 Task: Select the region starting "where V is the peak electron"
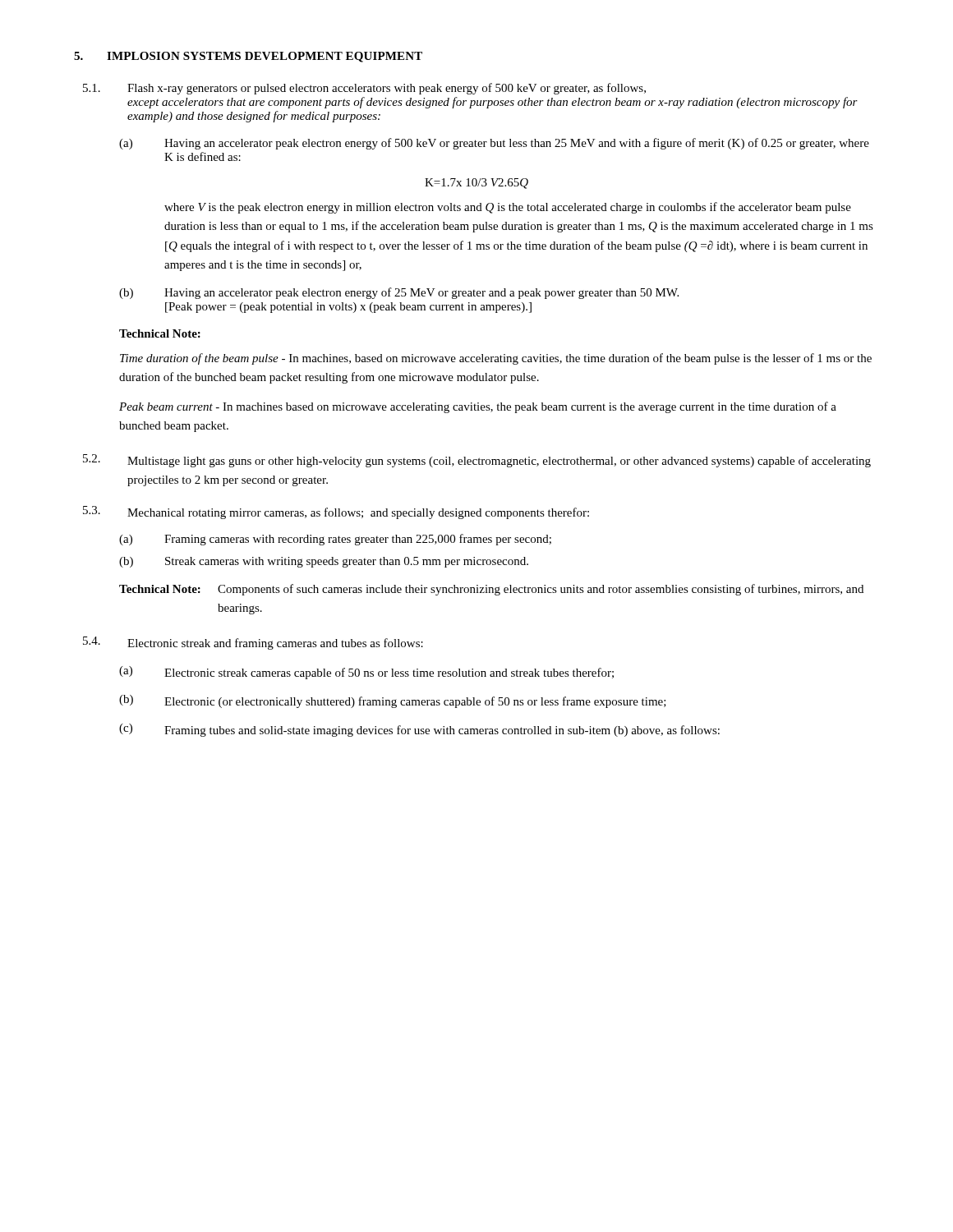coord(519,236)
